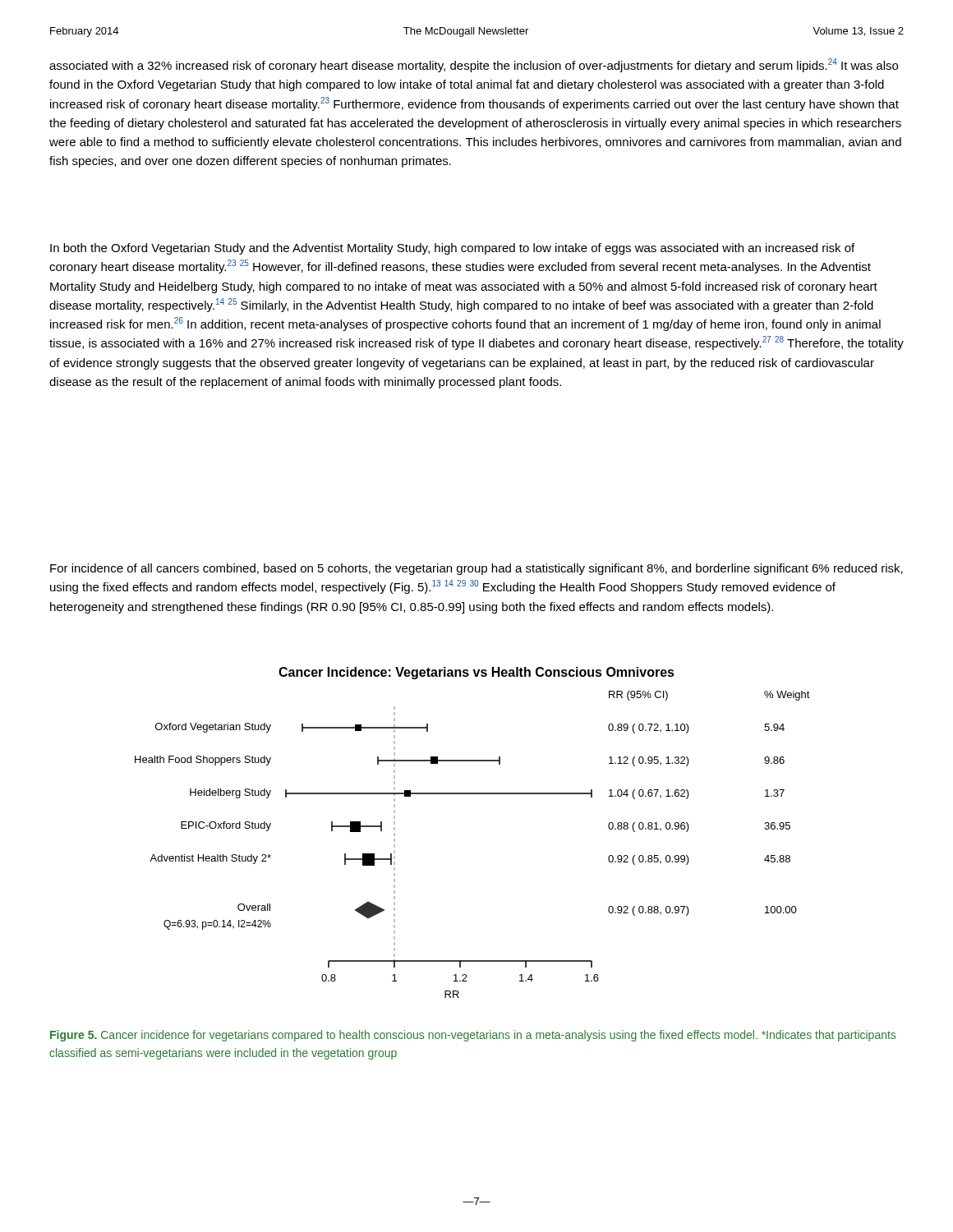
Task: Click the passage that begins "associated with a 32% increased risk of"
Action: 475,113
